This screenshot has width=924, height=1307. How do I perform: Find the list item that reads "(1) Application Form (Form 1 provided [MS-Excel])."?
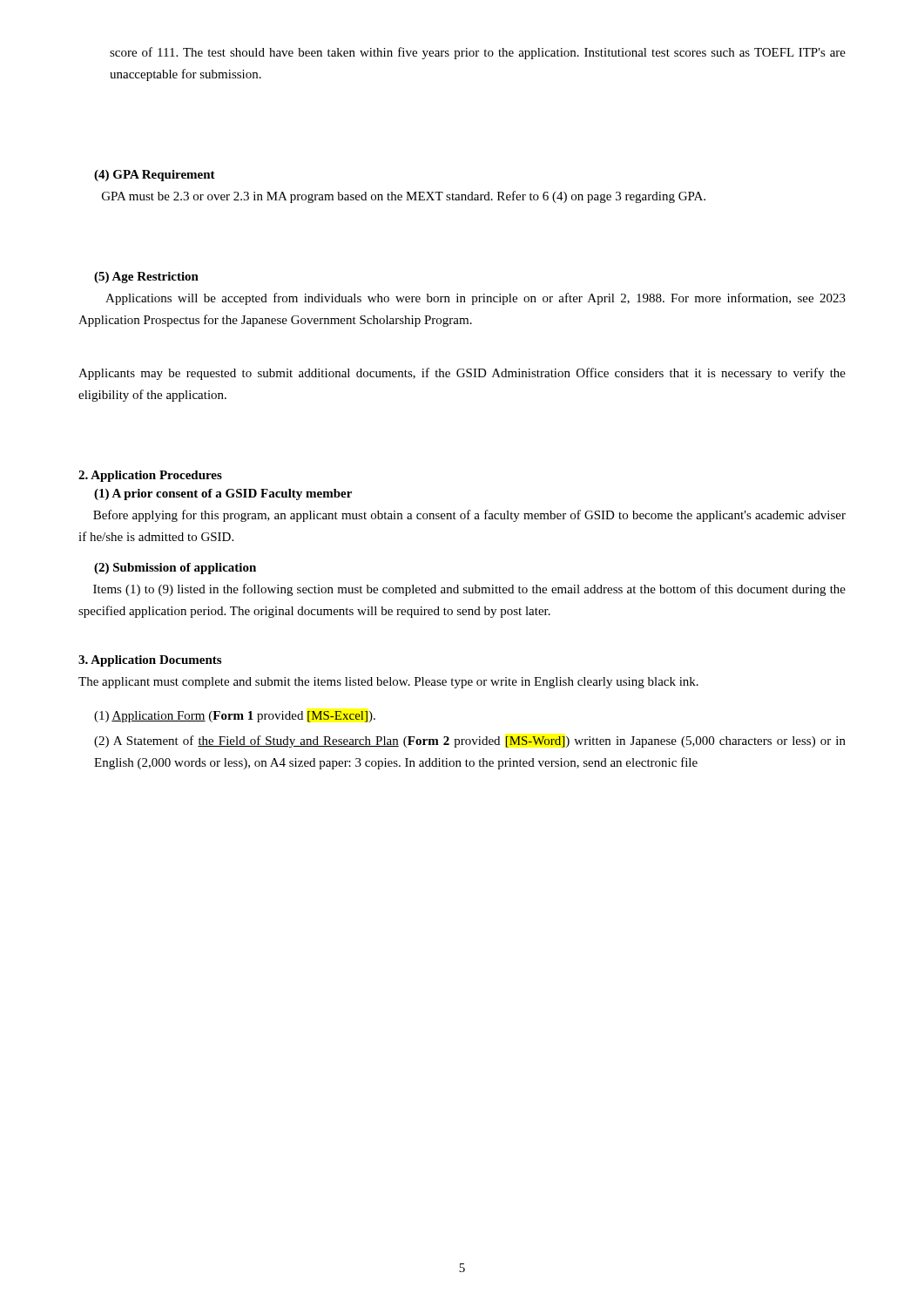coord(235,715)
